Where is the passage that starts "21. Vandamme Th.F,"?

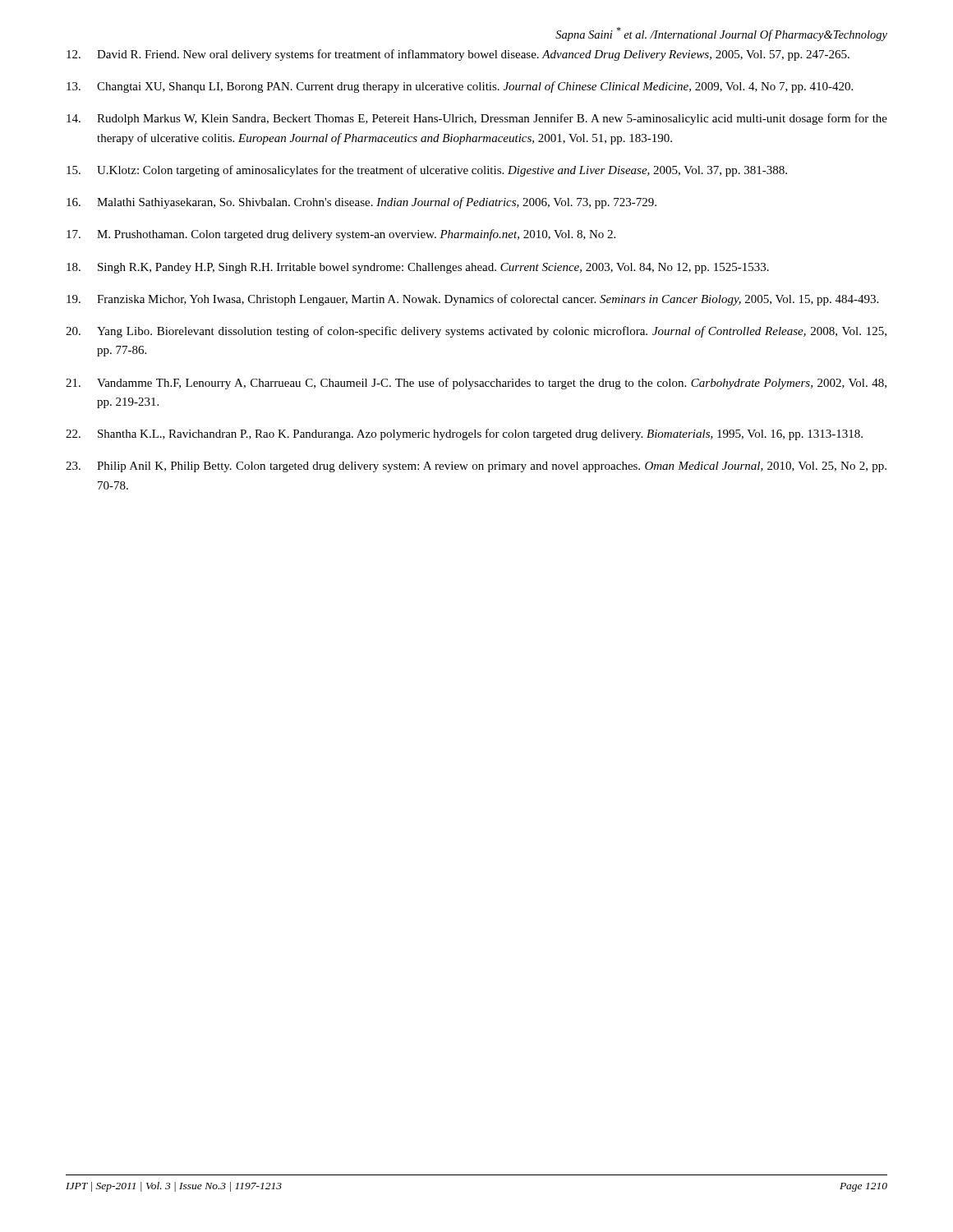(476, 393)
